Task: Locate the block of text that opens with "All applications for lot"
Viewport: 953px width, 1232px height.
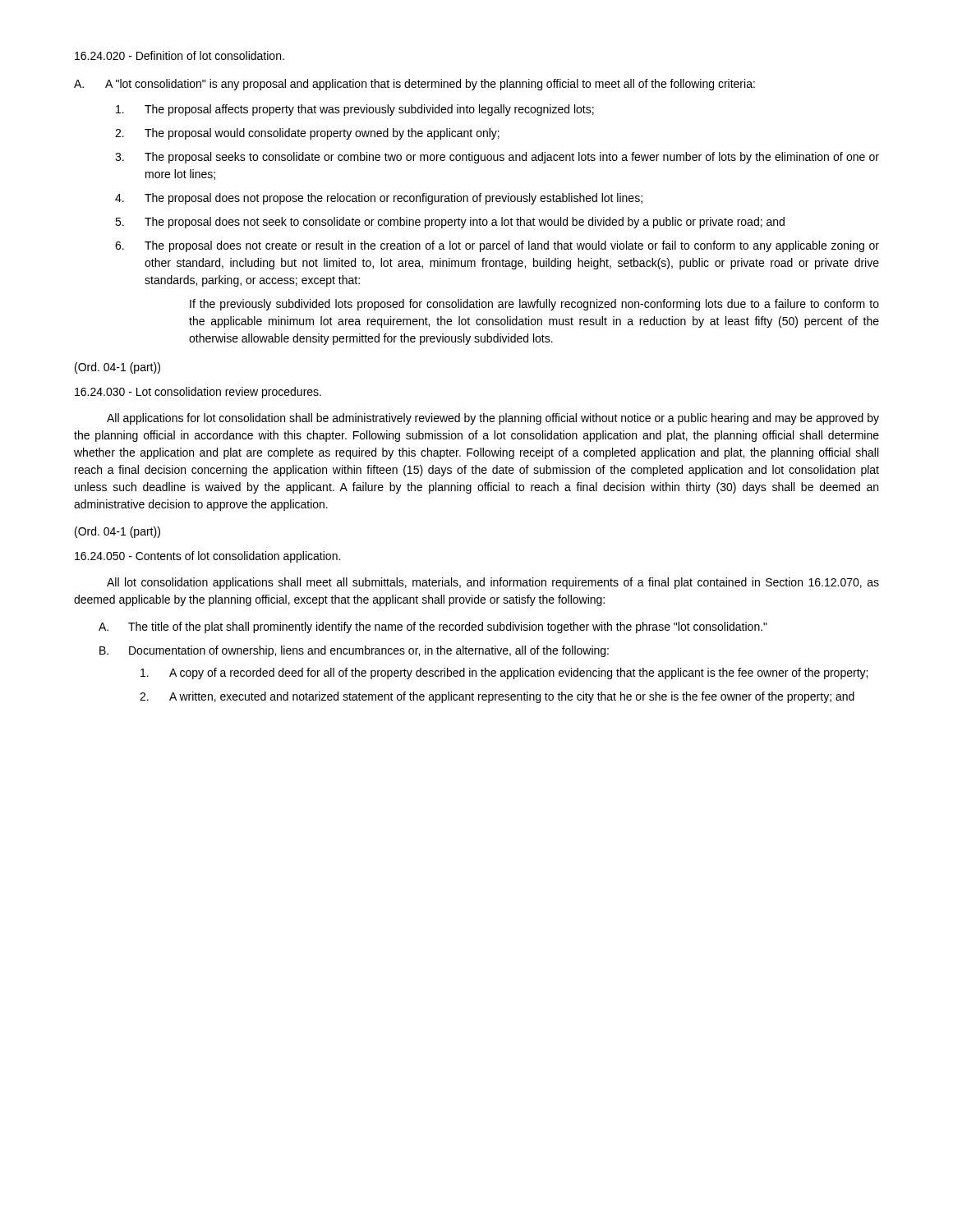Action: pos(476,461)
